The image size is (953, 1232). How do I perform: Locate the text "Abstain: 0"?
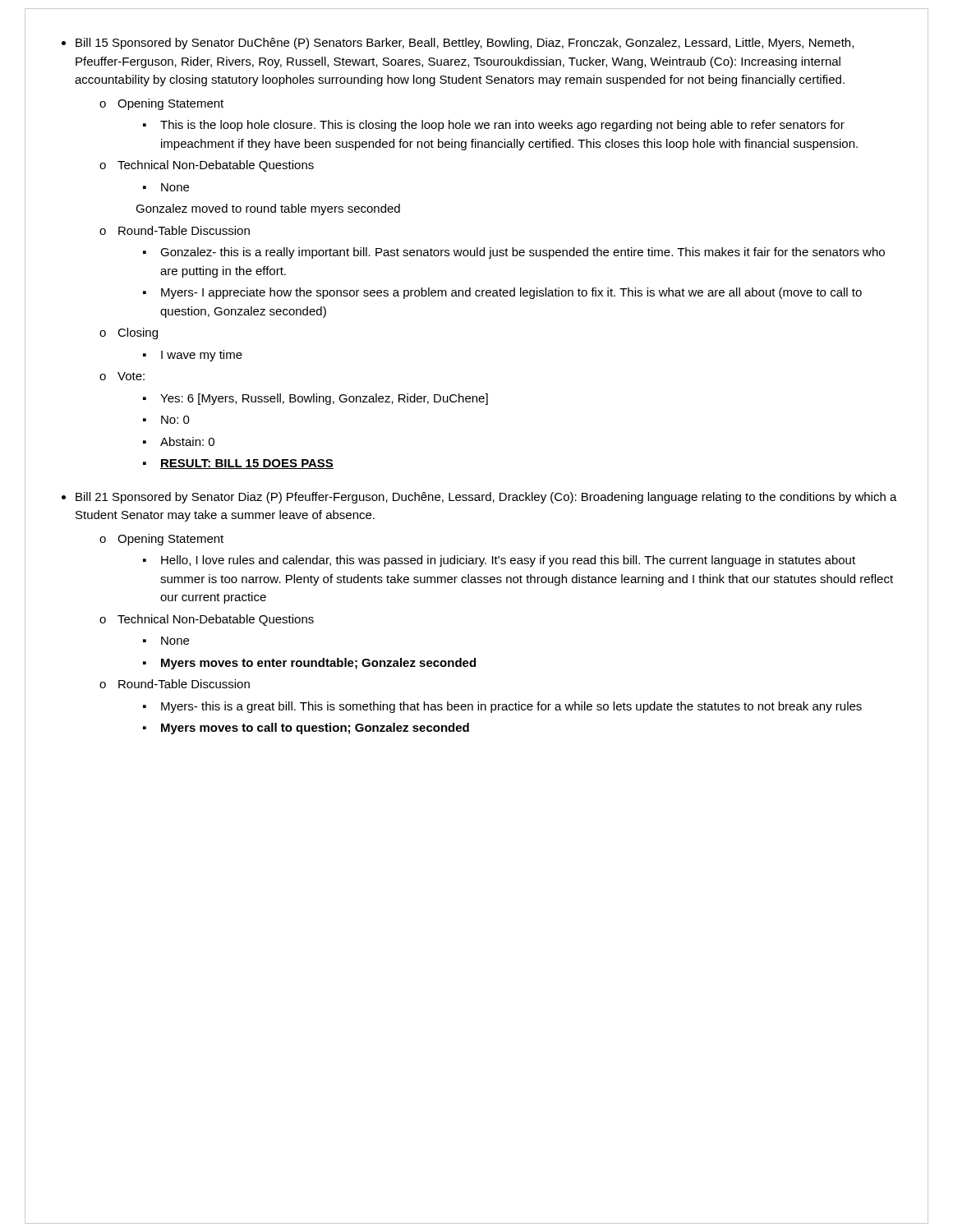click(188, 441)
